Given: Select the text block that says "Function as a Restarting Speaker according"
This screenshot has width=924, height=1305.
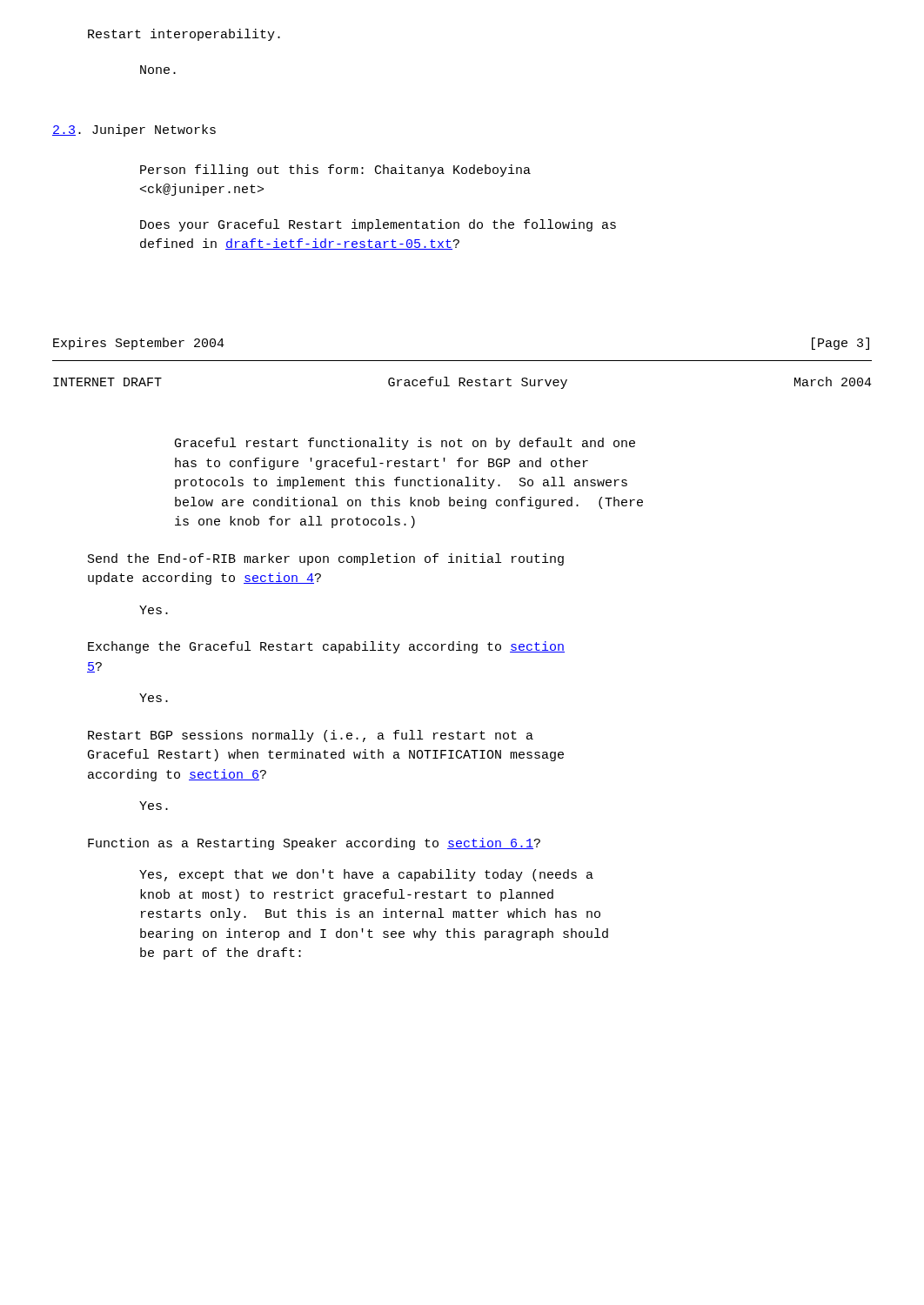Looking at the screenshot, I should point(314,844).
